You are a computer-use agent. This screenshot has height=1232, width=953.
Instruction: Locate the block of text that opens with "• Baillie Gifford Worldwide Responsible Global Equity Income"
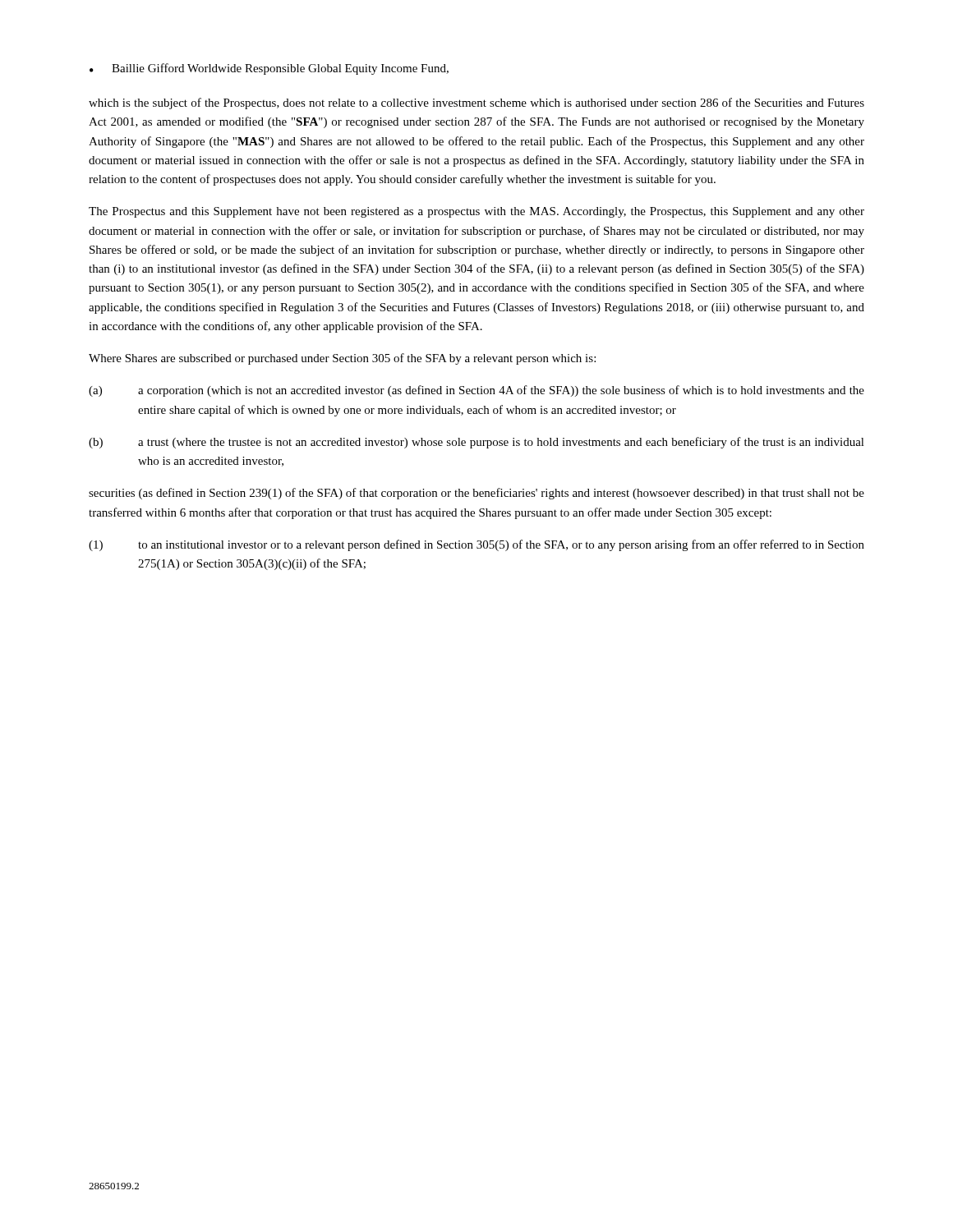coord(269,69)
